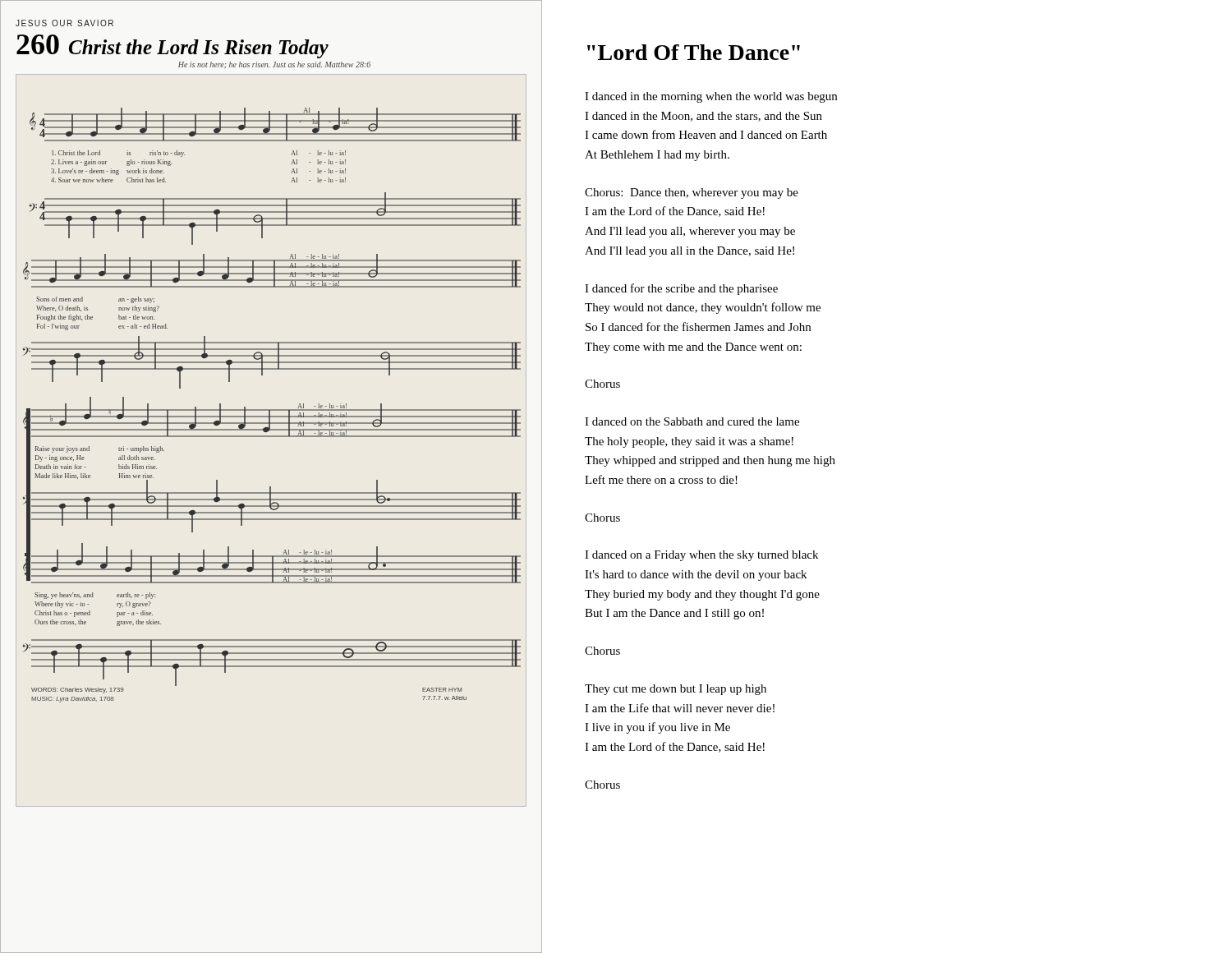Click on the text block with the text "They cut me down but I"
The image size is (1232, 953).
[680, 718]
